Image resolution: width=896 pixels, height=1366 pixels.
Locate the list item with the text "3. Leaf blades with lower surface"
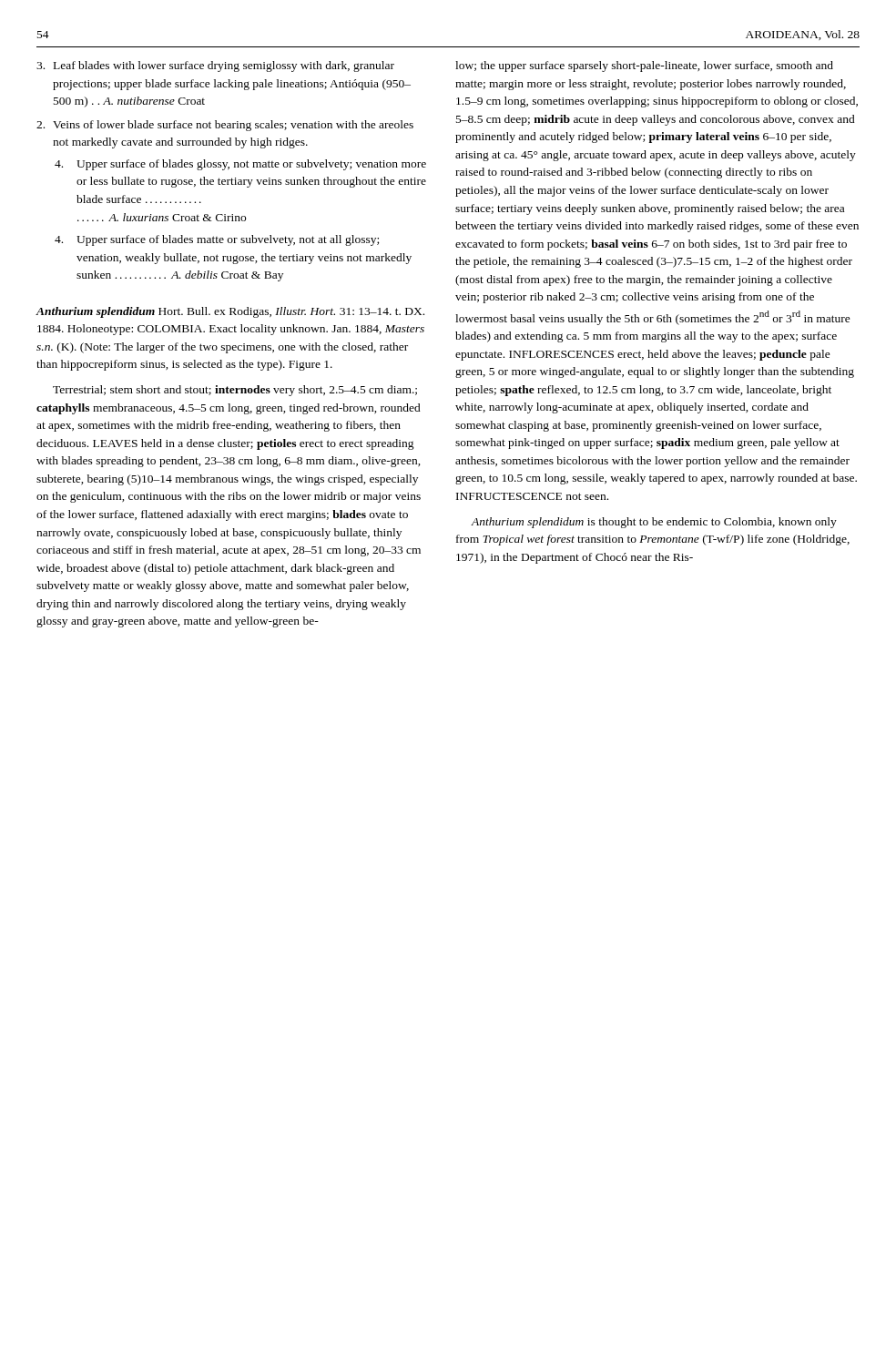pyautogui.click(x=232, y=83)
